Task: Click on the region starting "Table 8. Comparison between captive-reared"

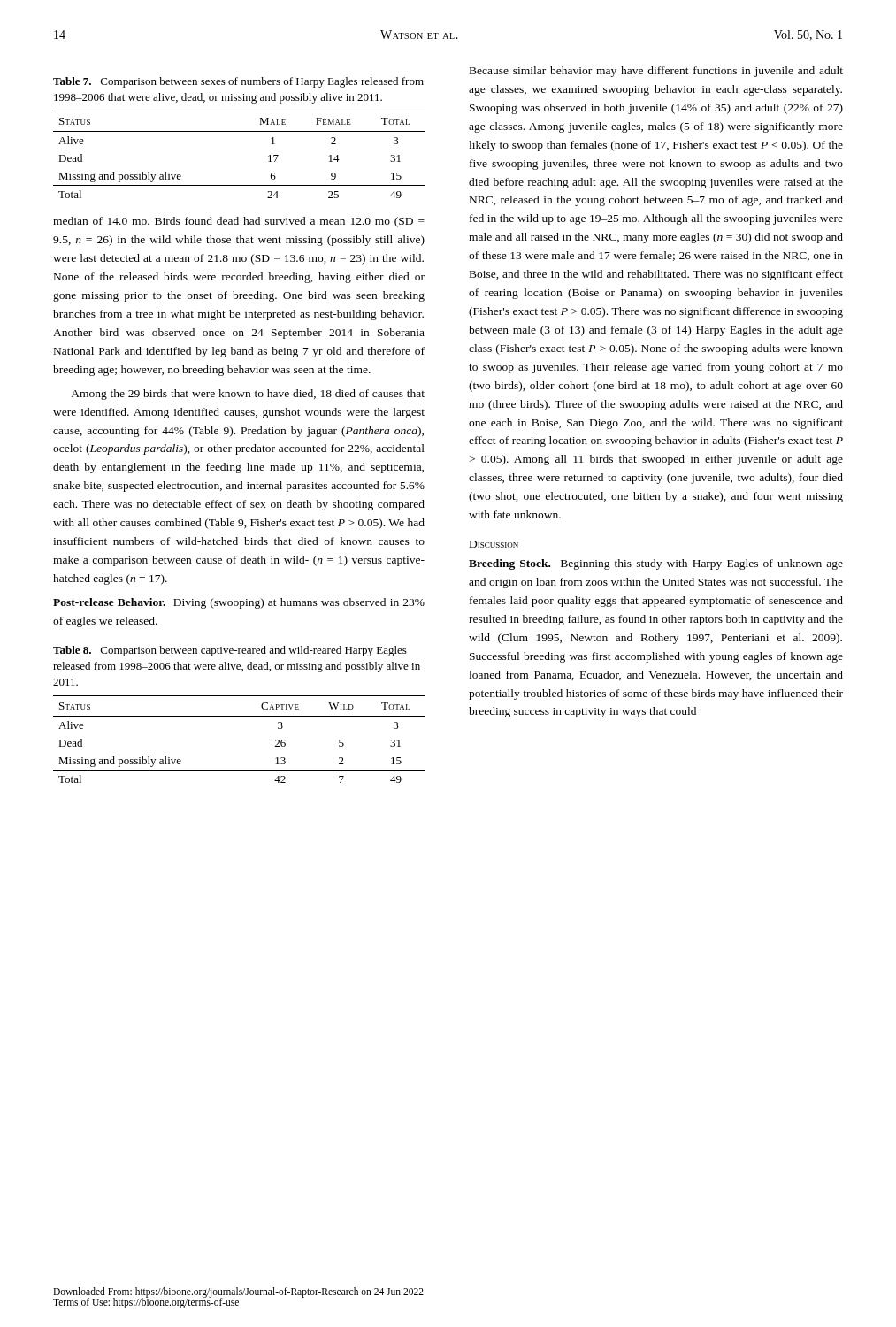Action: click(239, 666)
